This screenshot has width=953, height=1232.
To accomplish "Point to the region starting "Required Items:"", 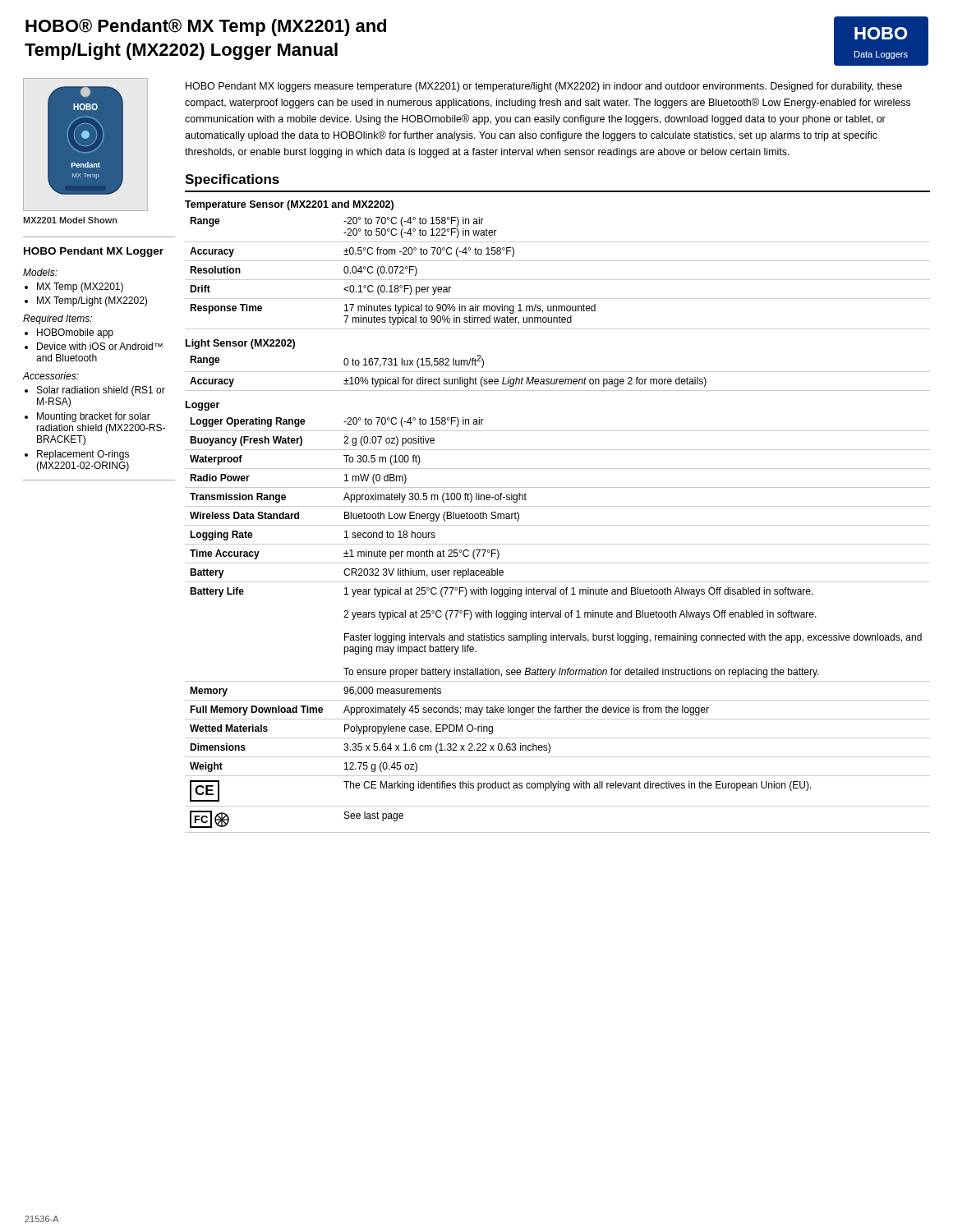I will pos(58,318).
